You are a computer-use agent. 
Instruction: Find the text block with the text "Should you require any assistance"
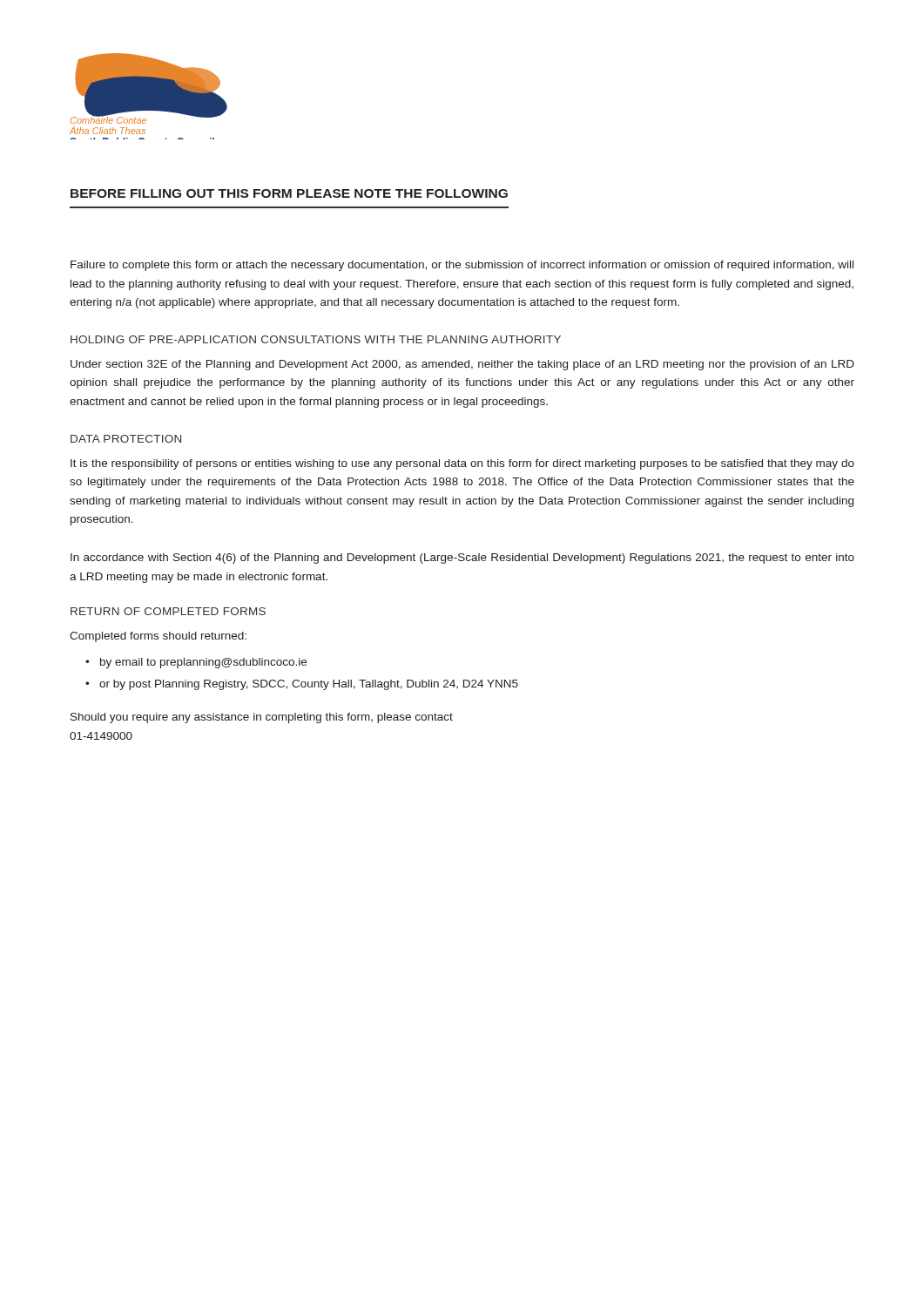(x=261, y=726)
